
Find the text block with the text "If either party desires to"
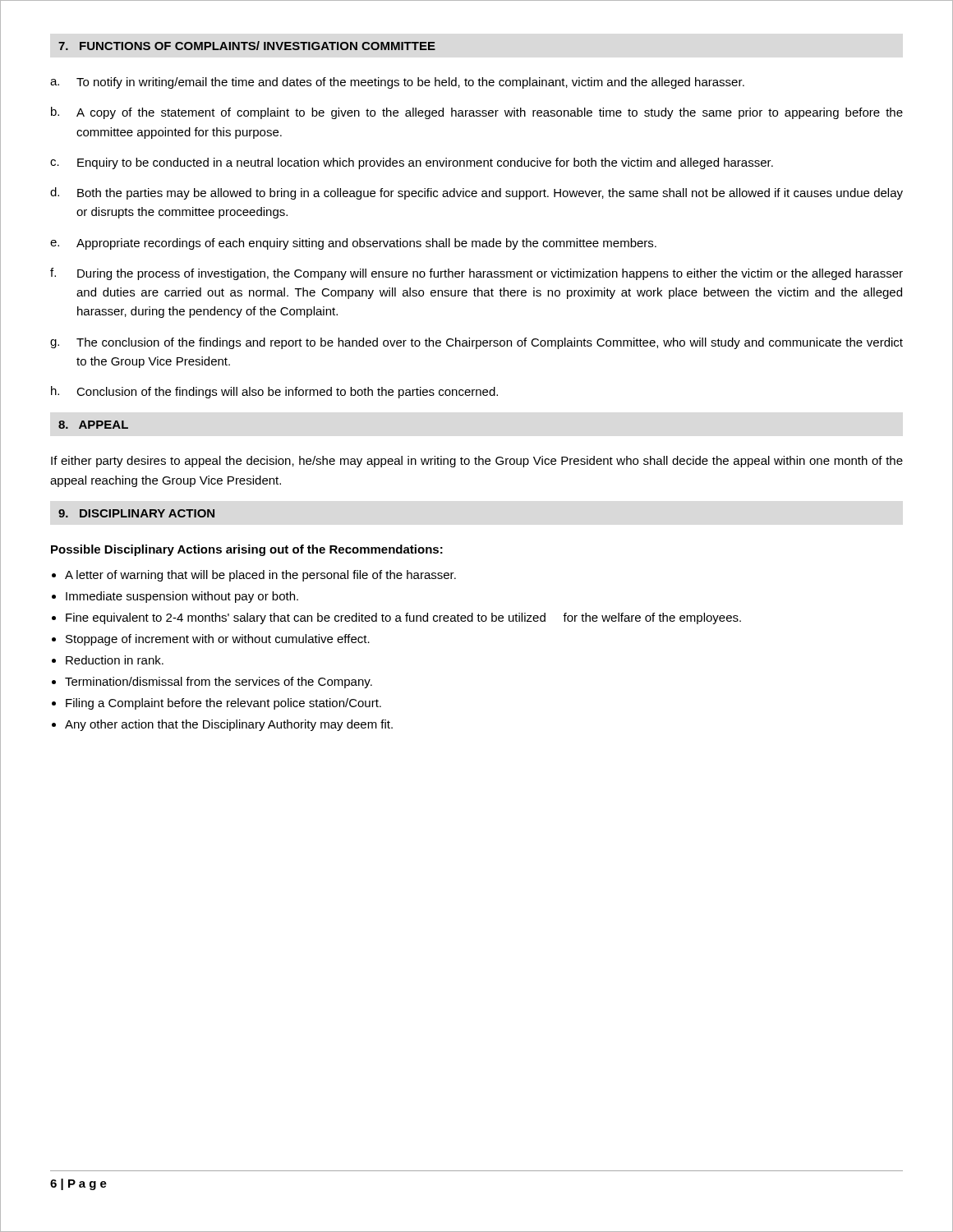pos(476,470)
